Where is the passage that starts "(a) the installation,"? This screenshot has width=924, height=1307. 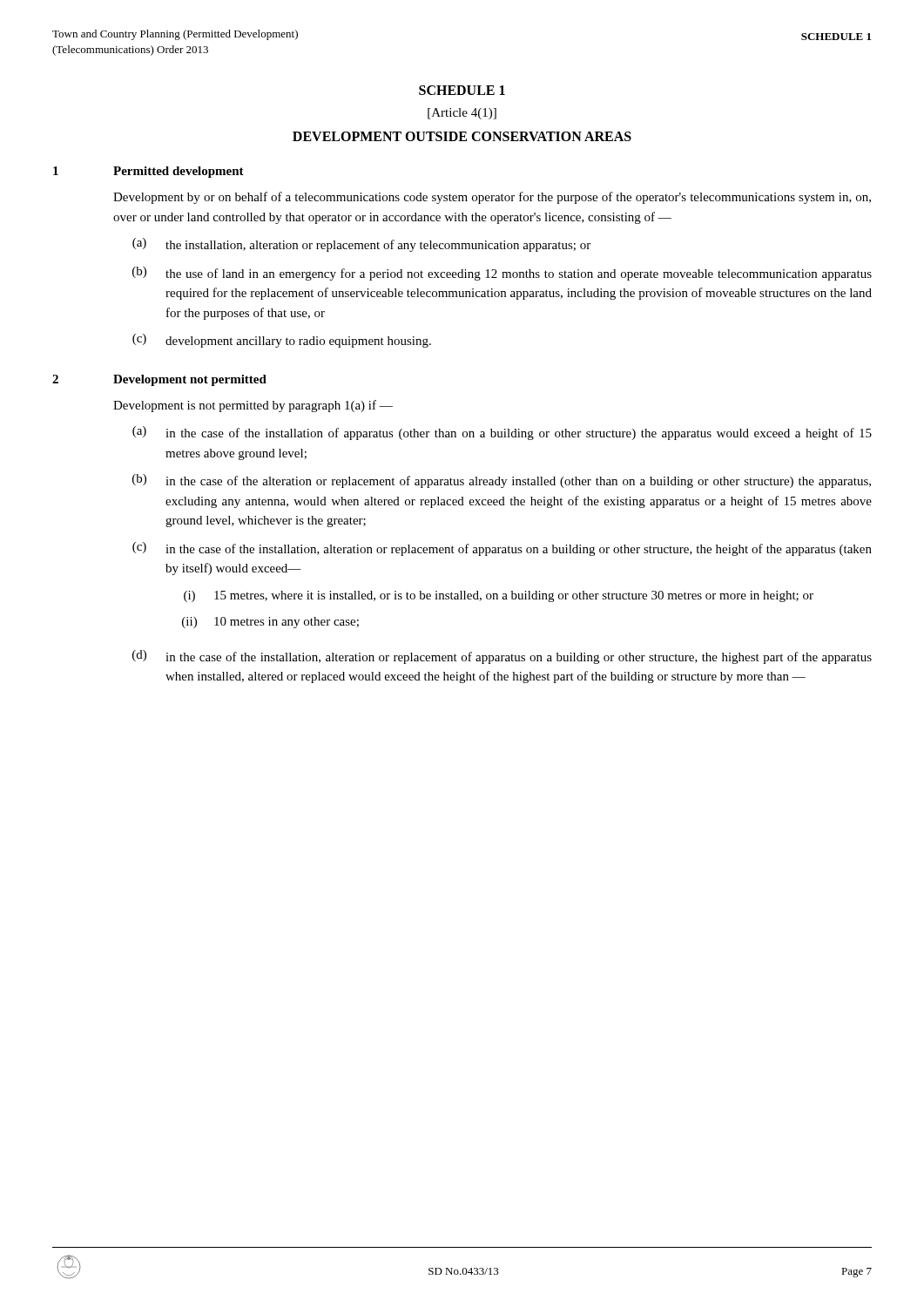[x=492, y=245]
